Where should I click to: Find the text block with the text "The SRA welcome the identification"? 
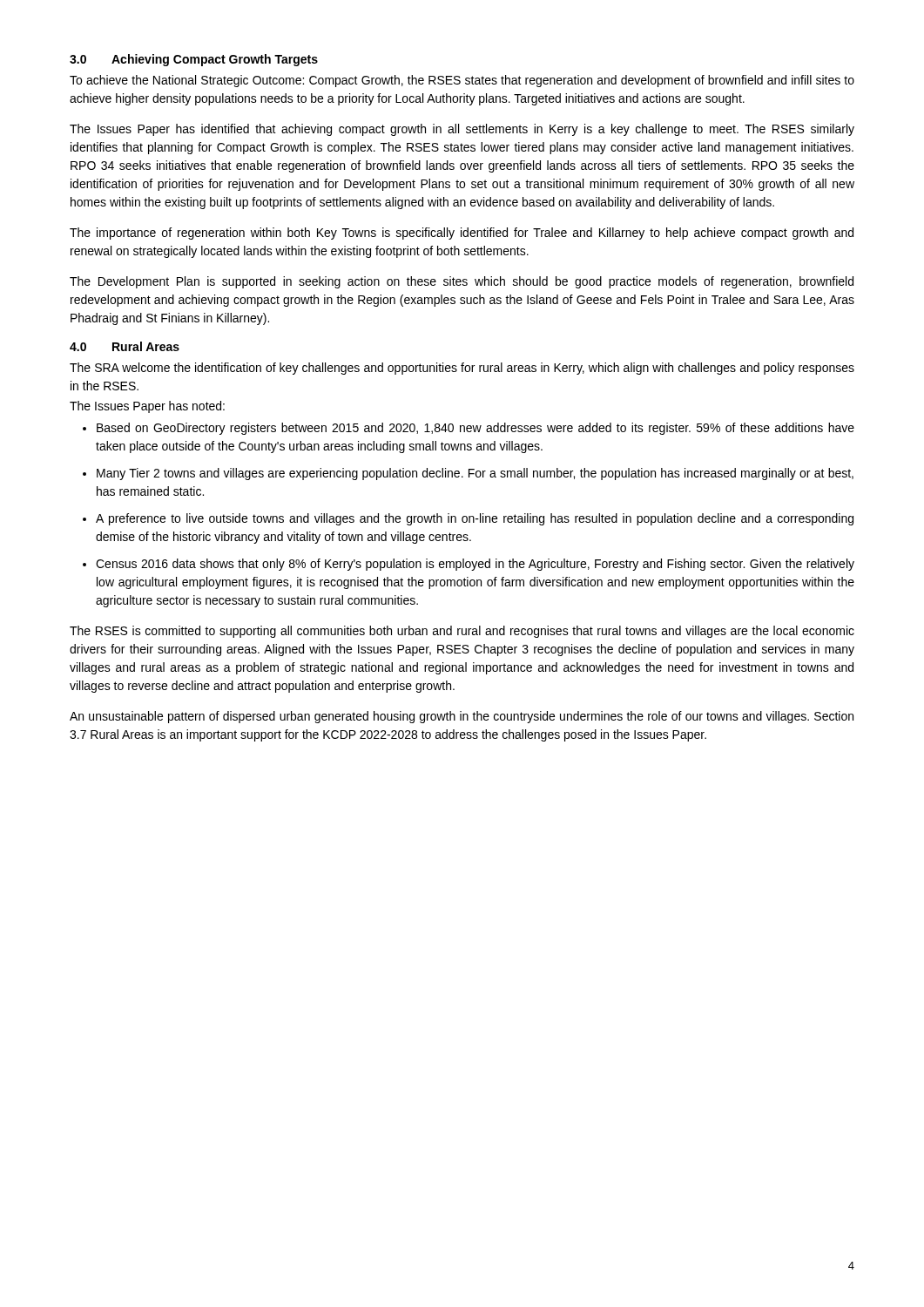click(462, 369)
